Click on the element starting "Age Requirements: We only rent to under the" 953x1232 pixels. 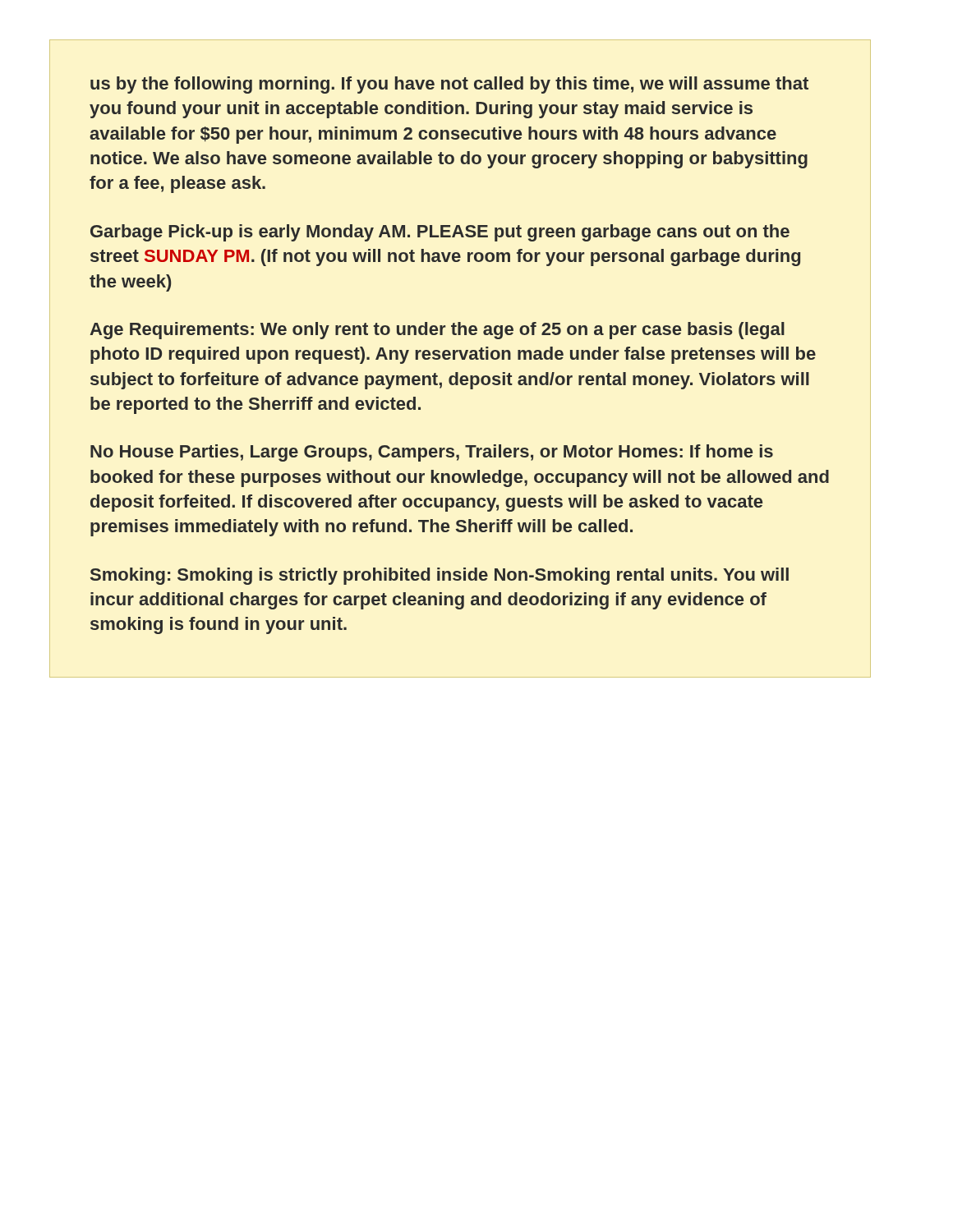[453, 366]
